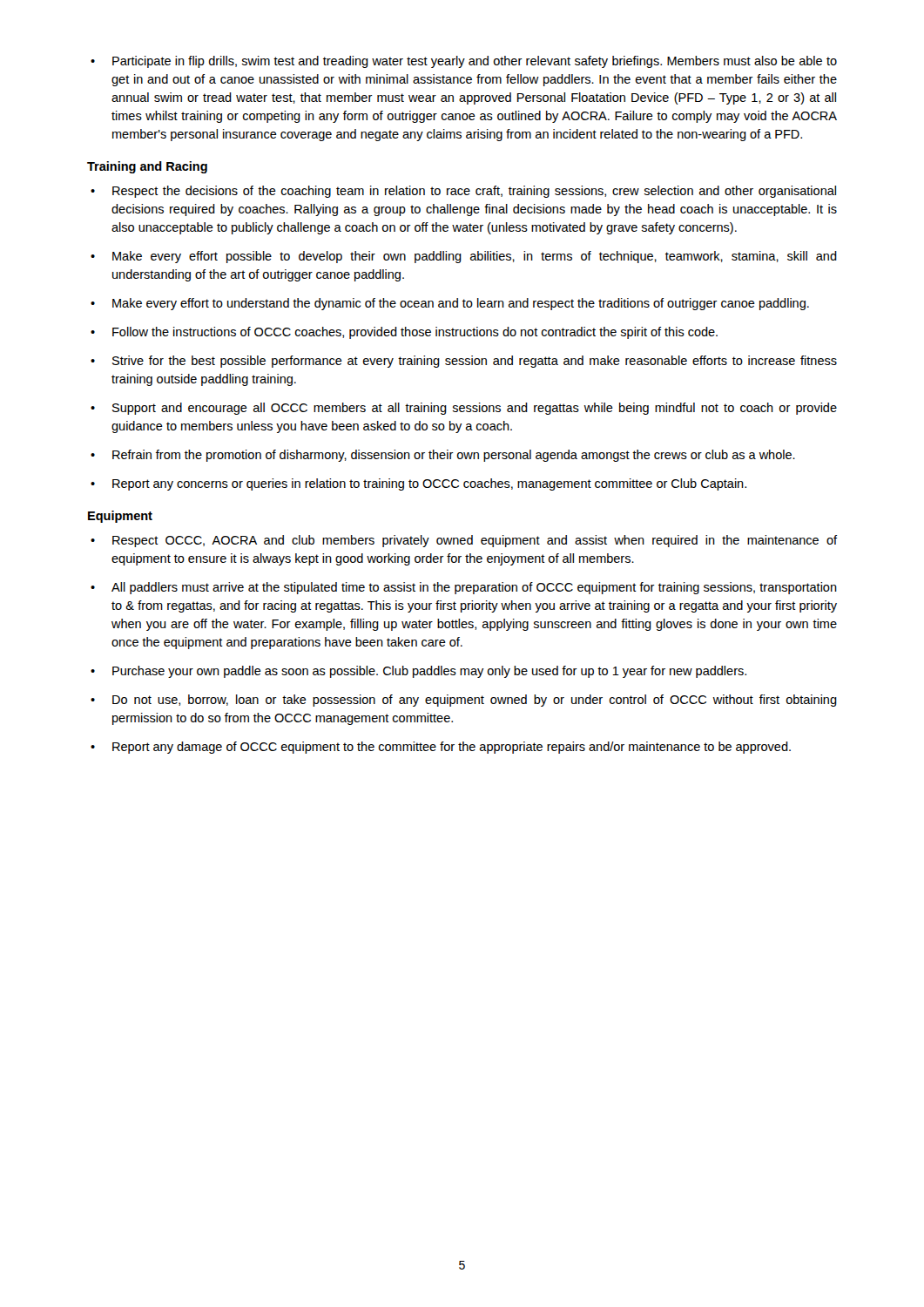Screen dimensions: 1307x924
Task: Find the block on this page that starts "Report any concerns or queries in relation"
Action: tap(429, 484)
